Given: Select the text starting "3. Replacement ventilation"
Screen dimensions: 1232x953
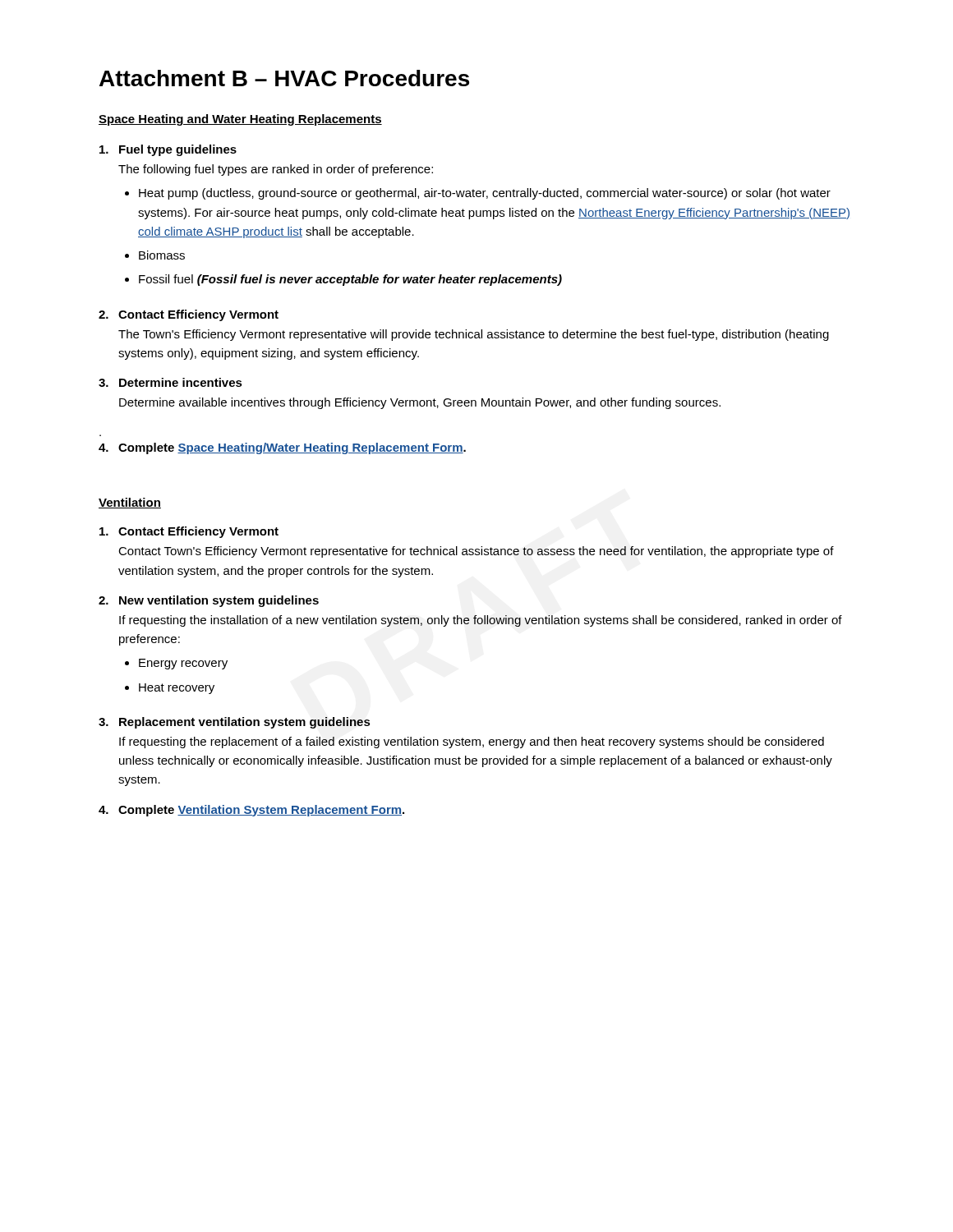Looking at the screenshot, I should 476,752.
